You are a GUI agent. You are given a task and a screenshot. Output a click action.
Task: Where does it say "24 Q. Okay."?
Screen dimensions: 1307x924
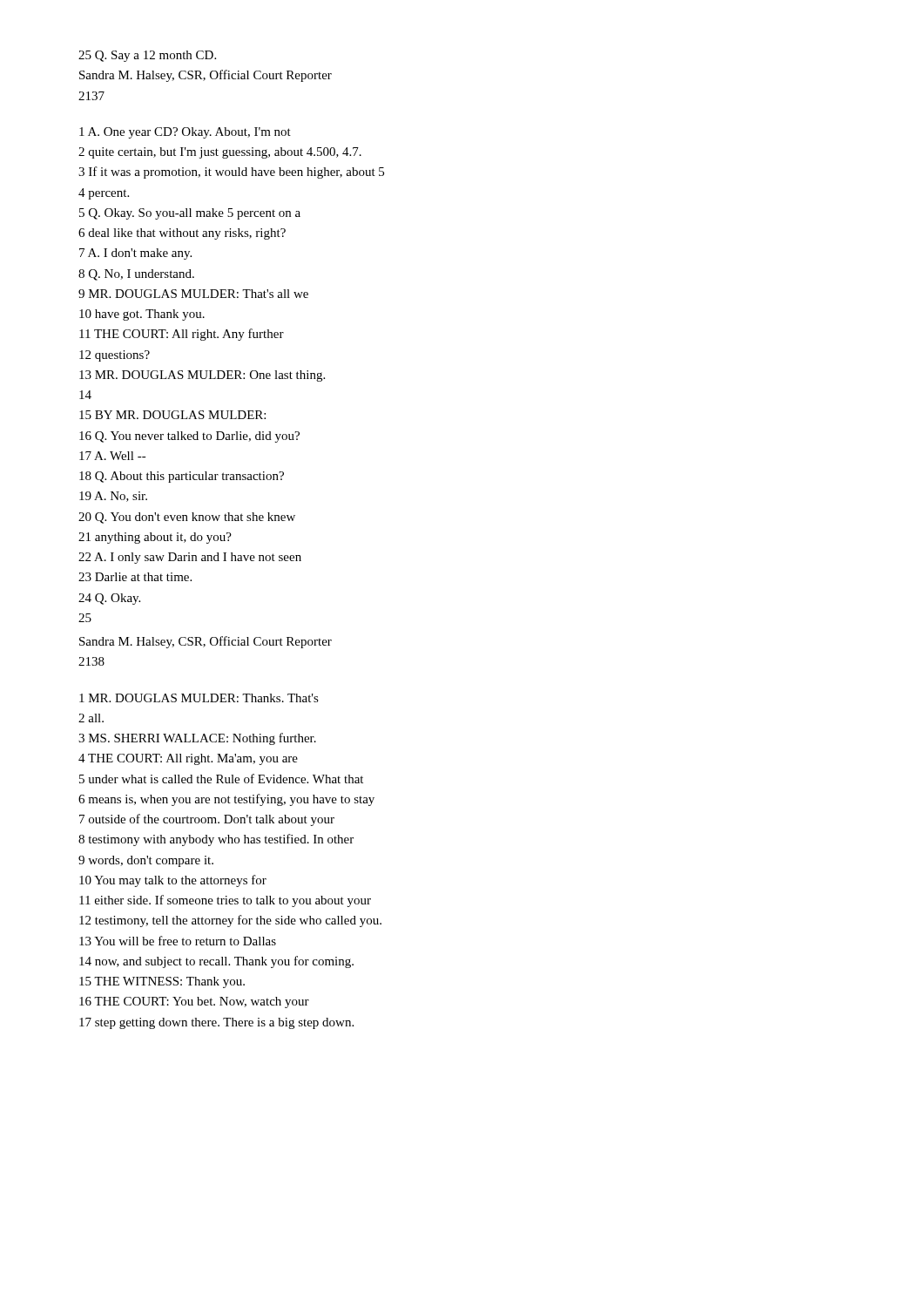click(x=109, y=599)
